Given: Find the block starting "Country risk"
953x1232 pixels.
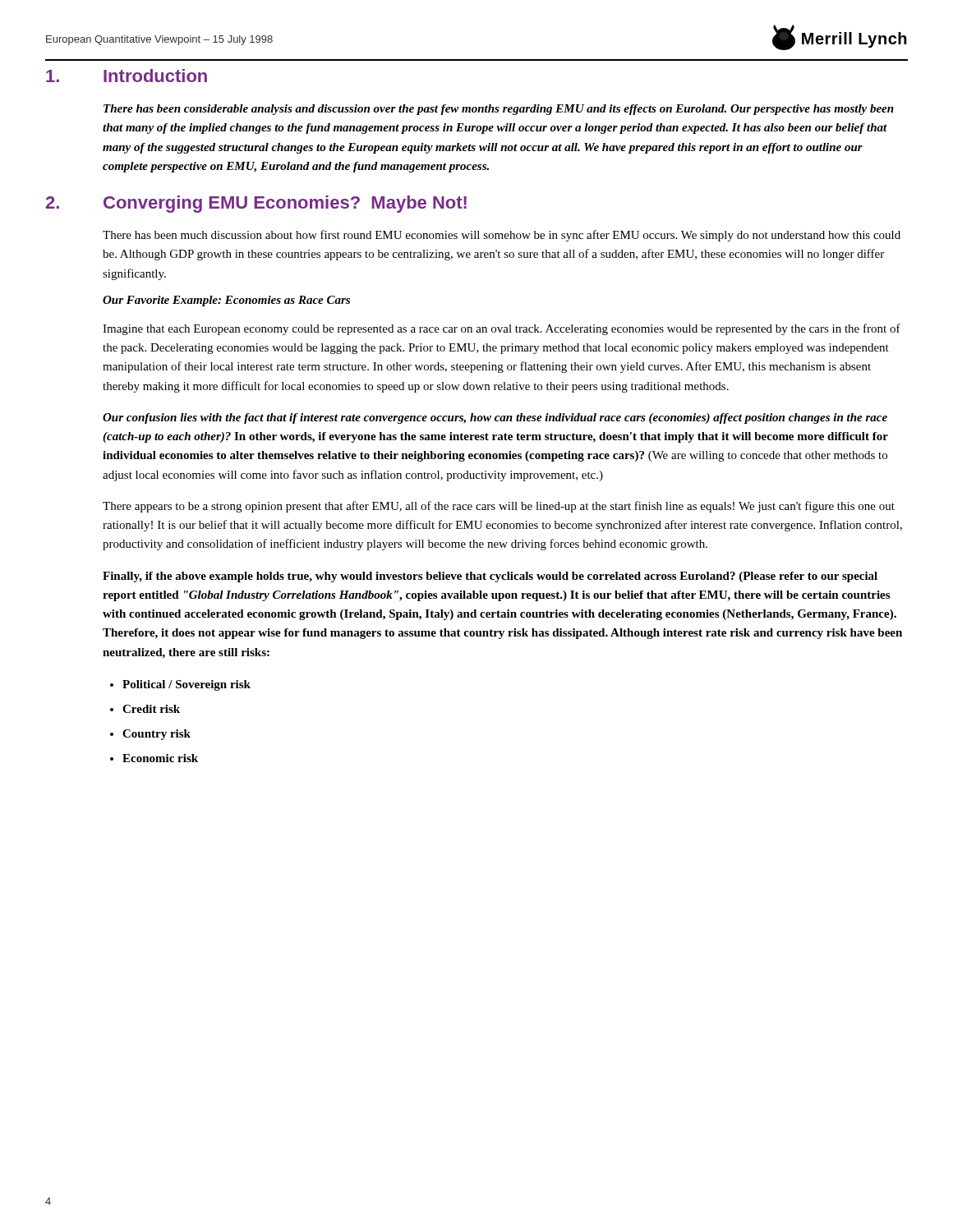Looking at the screenshot, I should pyautogui.click(x=156, y=733).
